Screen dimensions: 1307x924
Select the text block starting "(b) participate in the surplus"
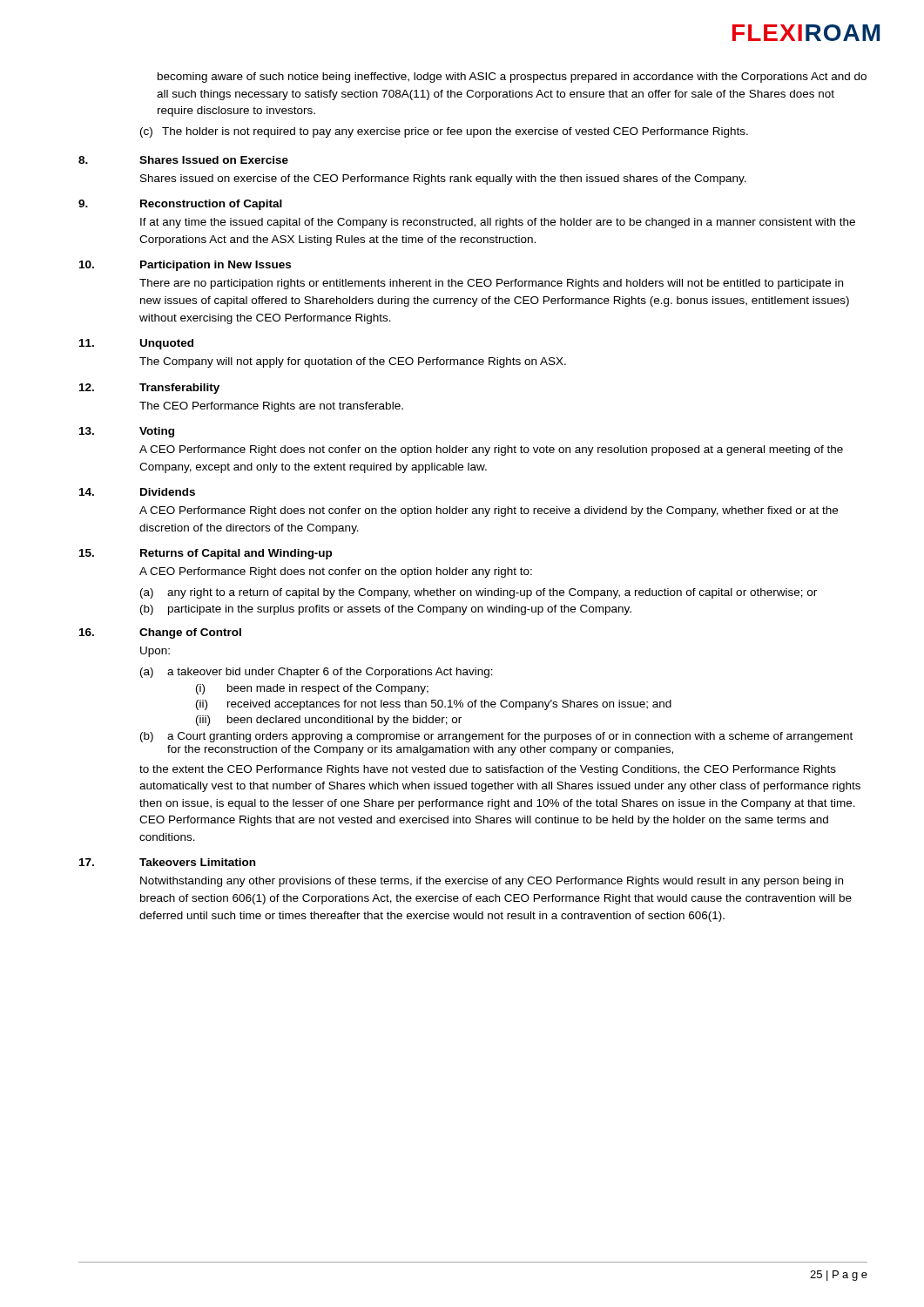tap(386, 609)
